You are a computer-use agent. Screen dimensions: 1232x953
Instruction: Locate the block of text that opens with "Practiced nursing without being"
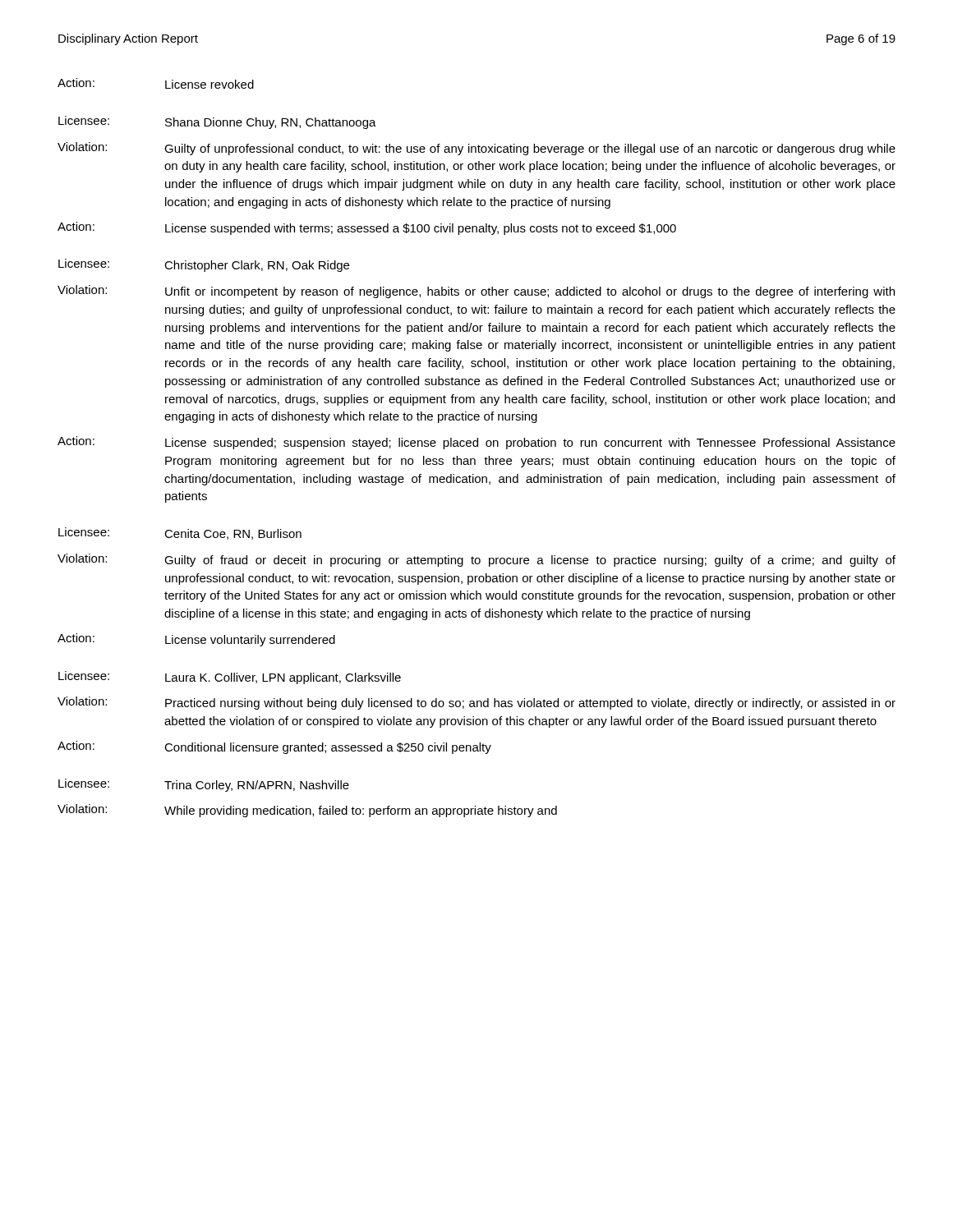tap(530, 712)
